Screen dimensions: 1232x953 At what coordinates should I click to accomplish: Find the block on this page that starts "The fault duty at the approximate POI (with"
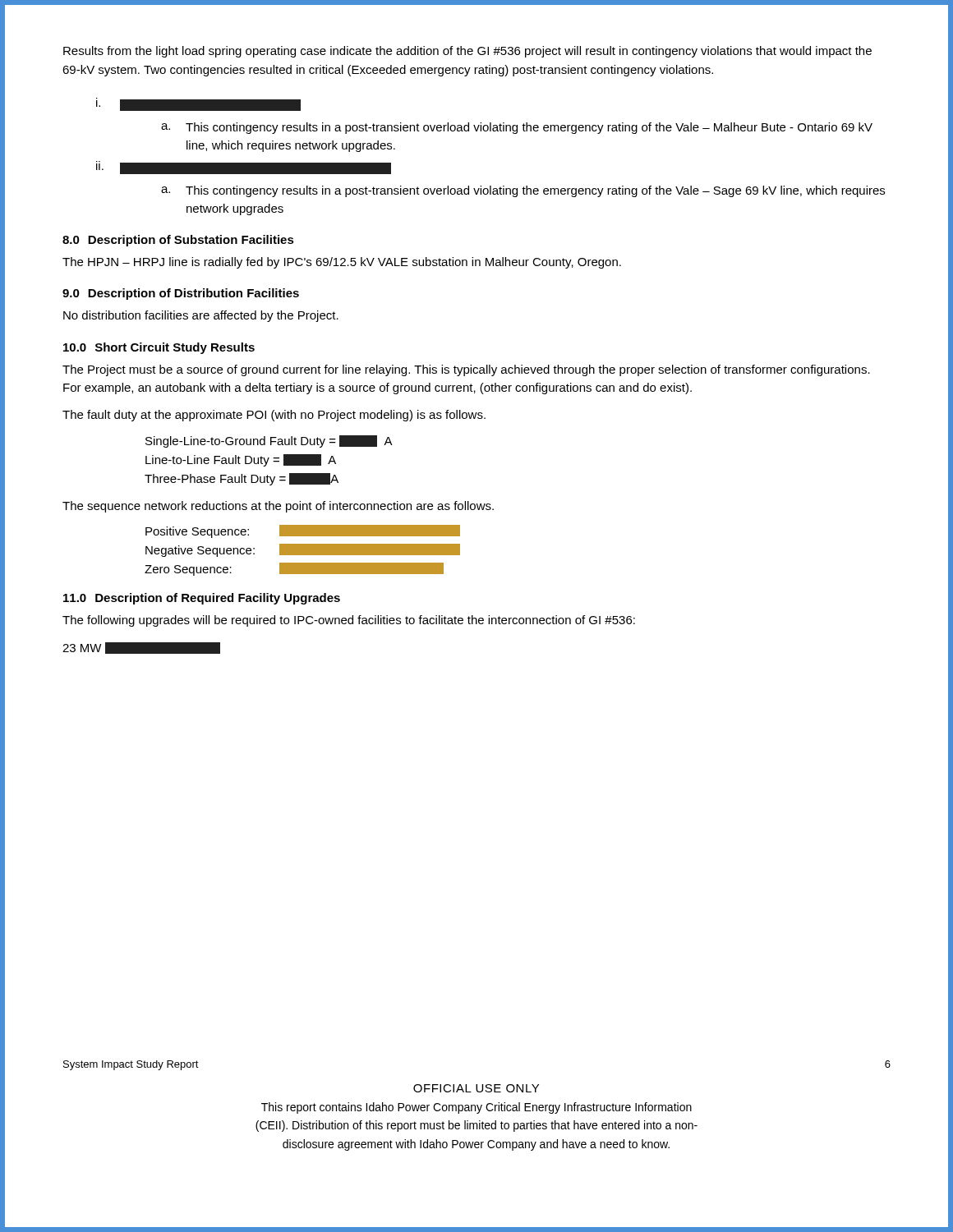pos(274,414)
